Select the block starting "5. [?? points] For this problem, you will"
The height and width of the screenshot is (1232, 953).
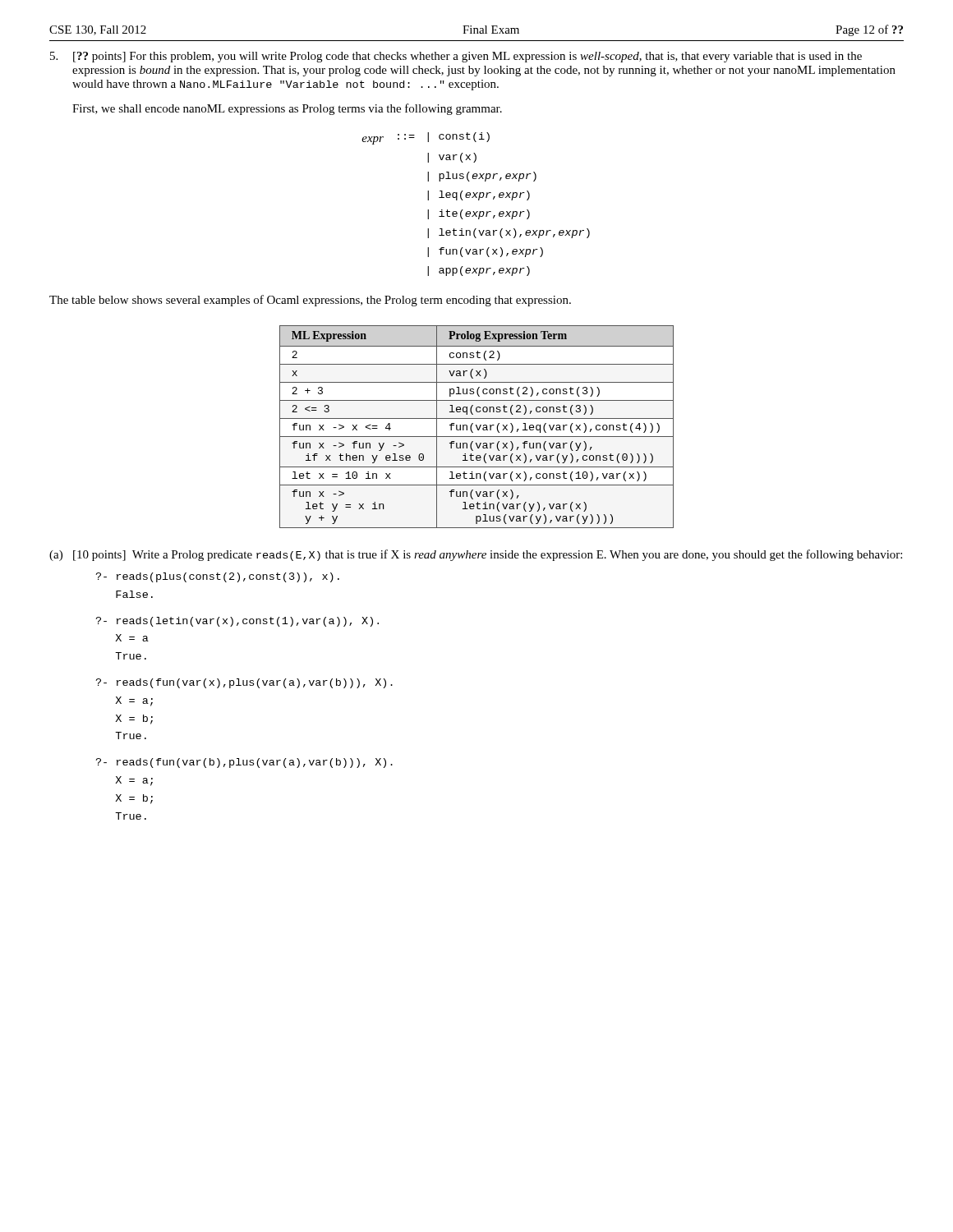pos(476,70)
